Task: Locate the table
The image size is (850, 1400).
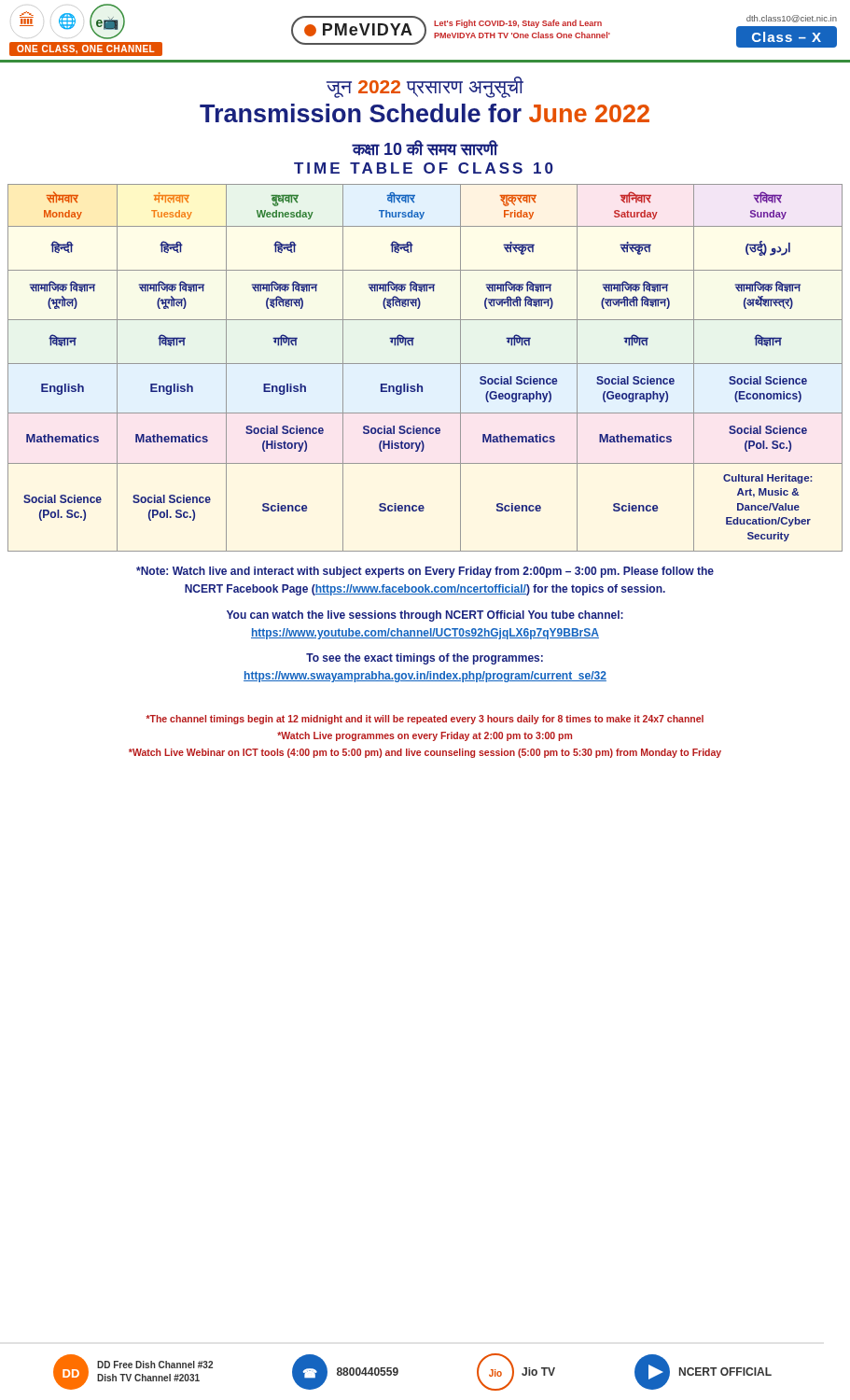Action: (x=425, y=366)
